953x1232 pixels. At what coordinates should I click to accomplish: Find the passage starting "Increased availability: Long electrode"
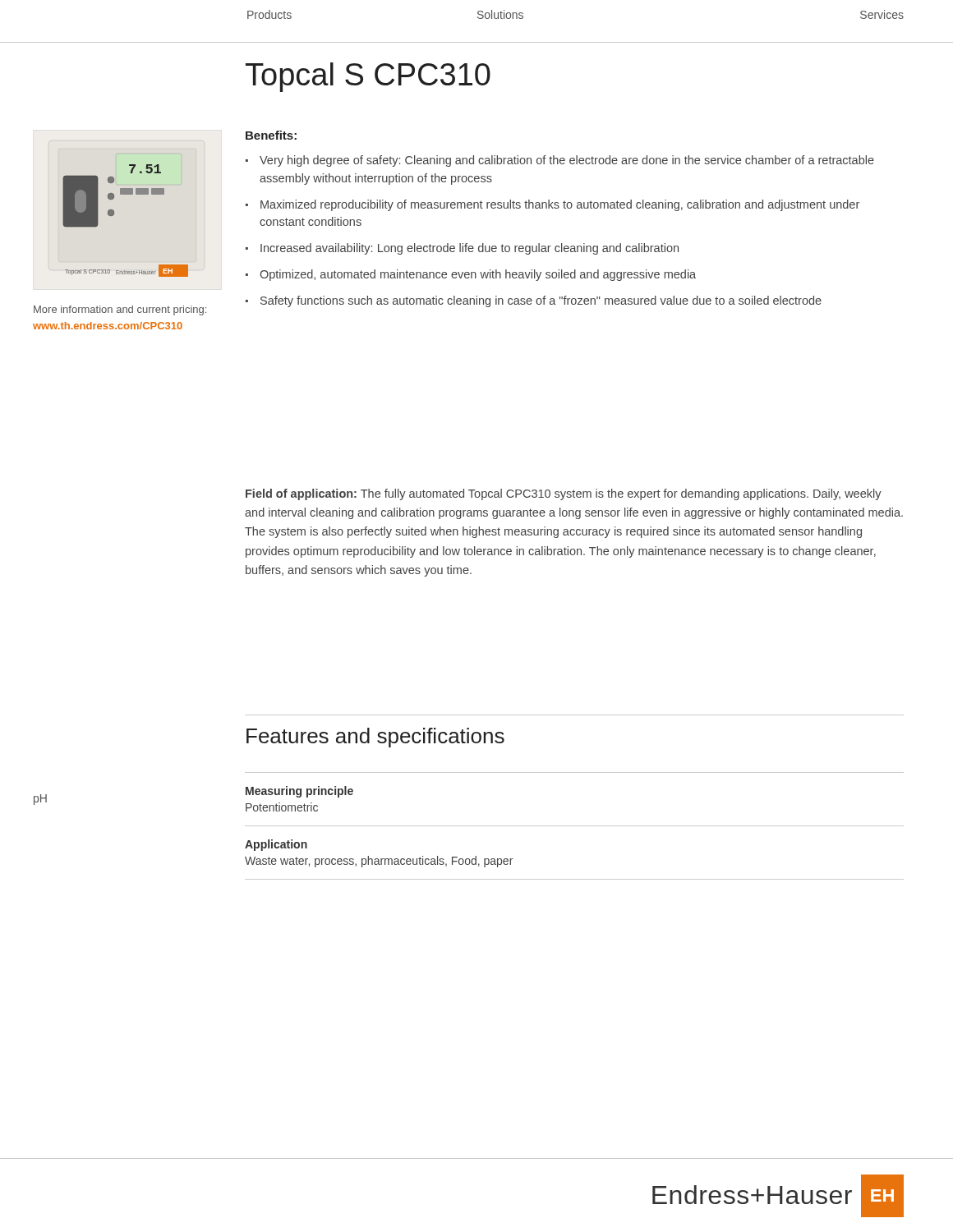tap(470, 248)
